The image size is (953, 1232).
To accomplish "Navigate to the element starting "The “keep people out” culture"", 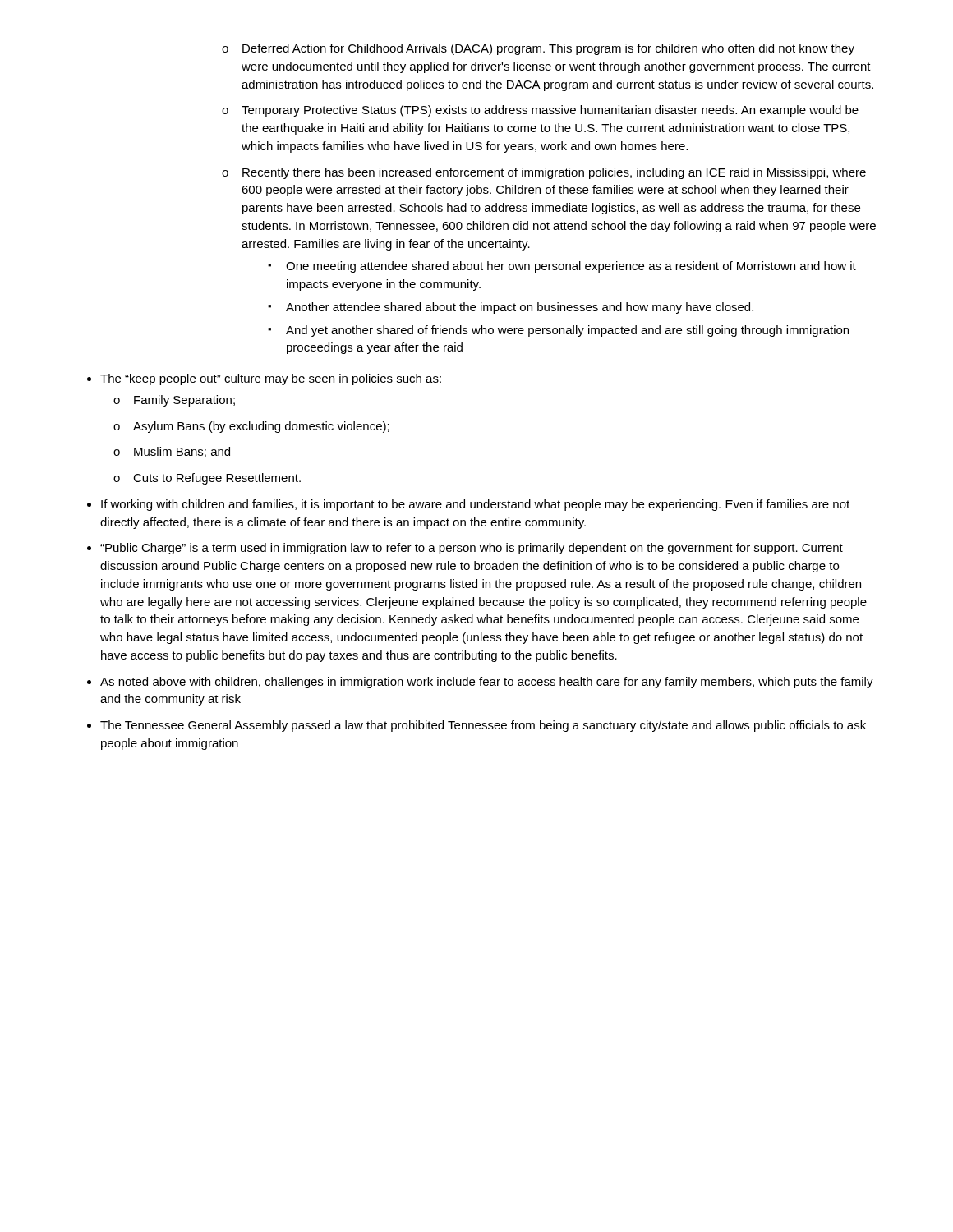I will pos(271,379).
